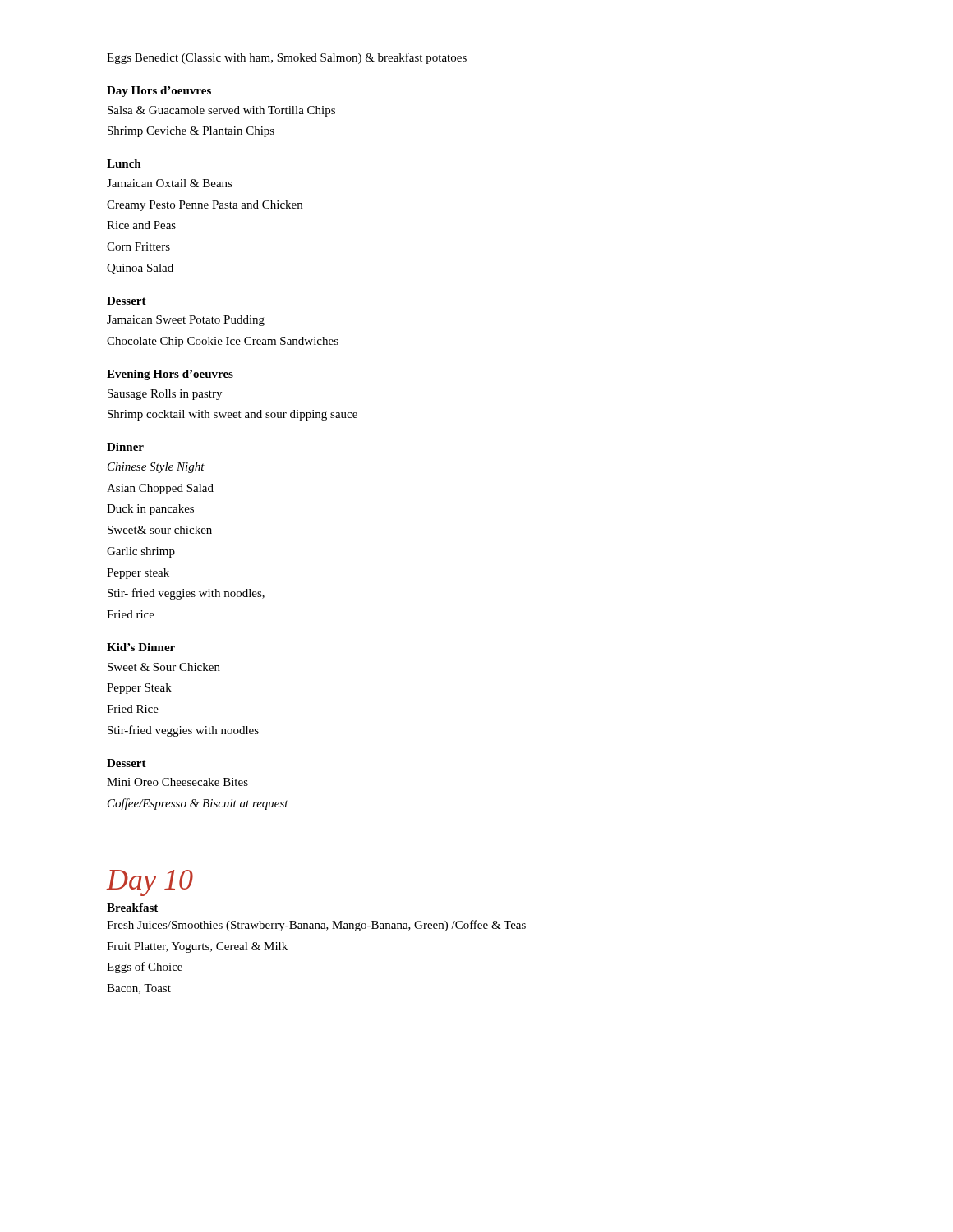Click on the region starting "Jamaican Sweet Potato Pudding"
The image size is (953, 1232).
point(186,320)
